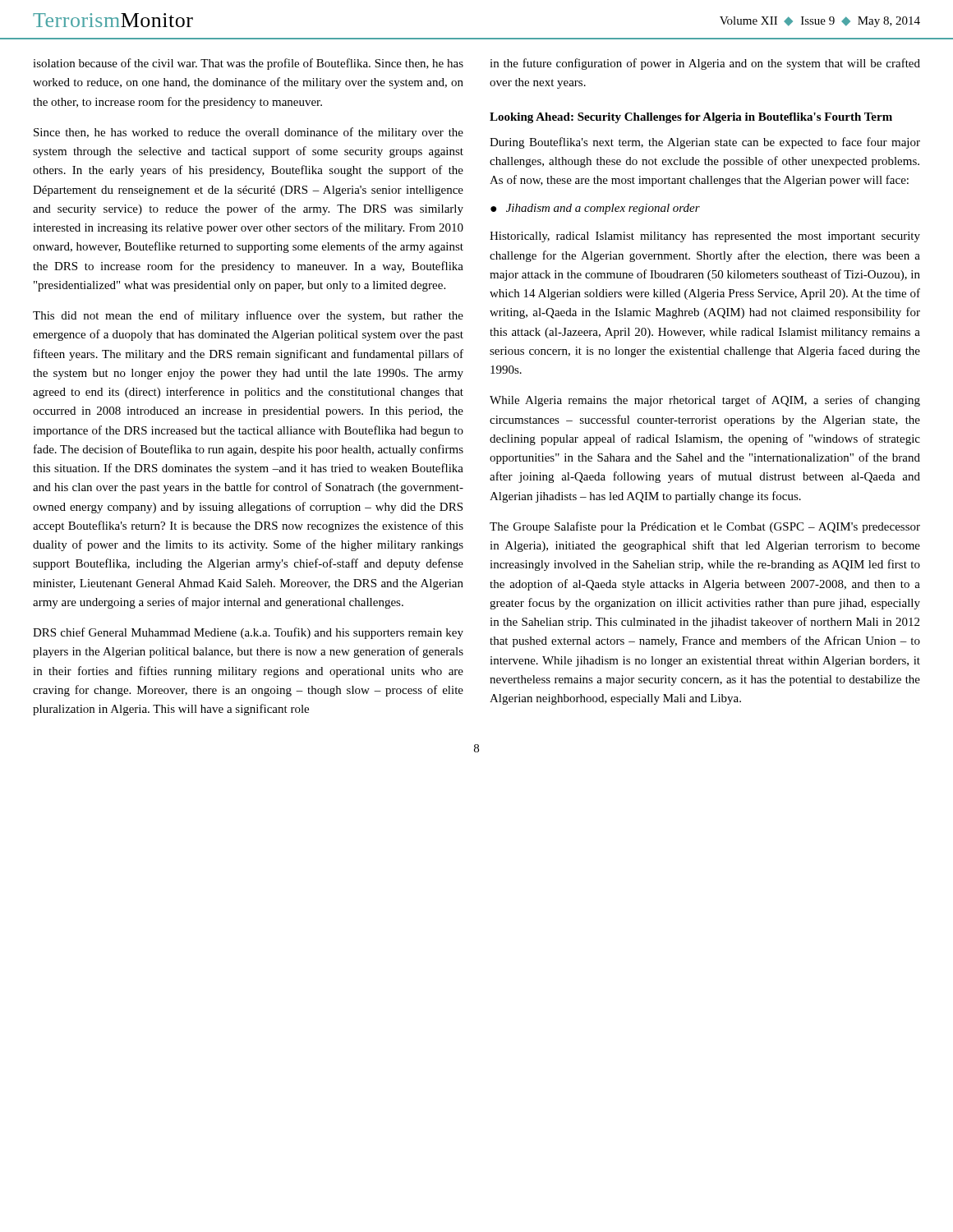
Task: Locate the region starting "in the future configuration of power"
Action: pyautogui.click(x=705, y=73)
